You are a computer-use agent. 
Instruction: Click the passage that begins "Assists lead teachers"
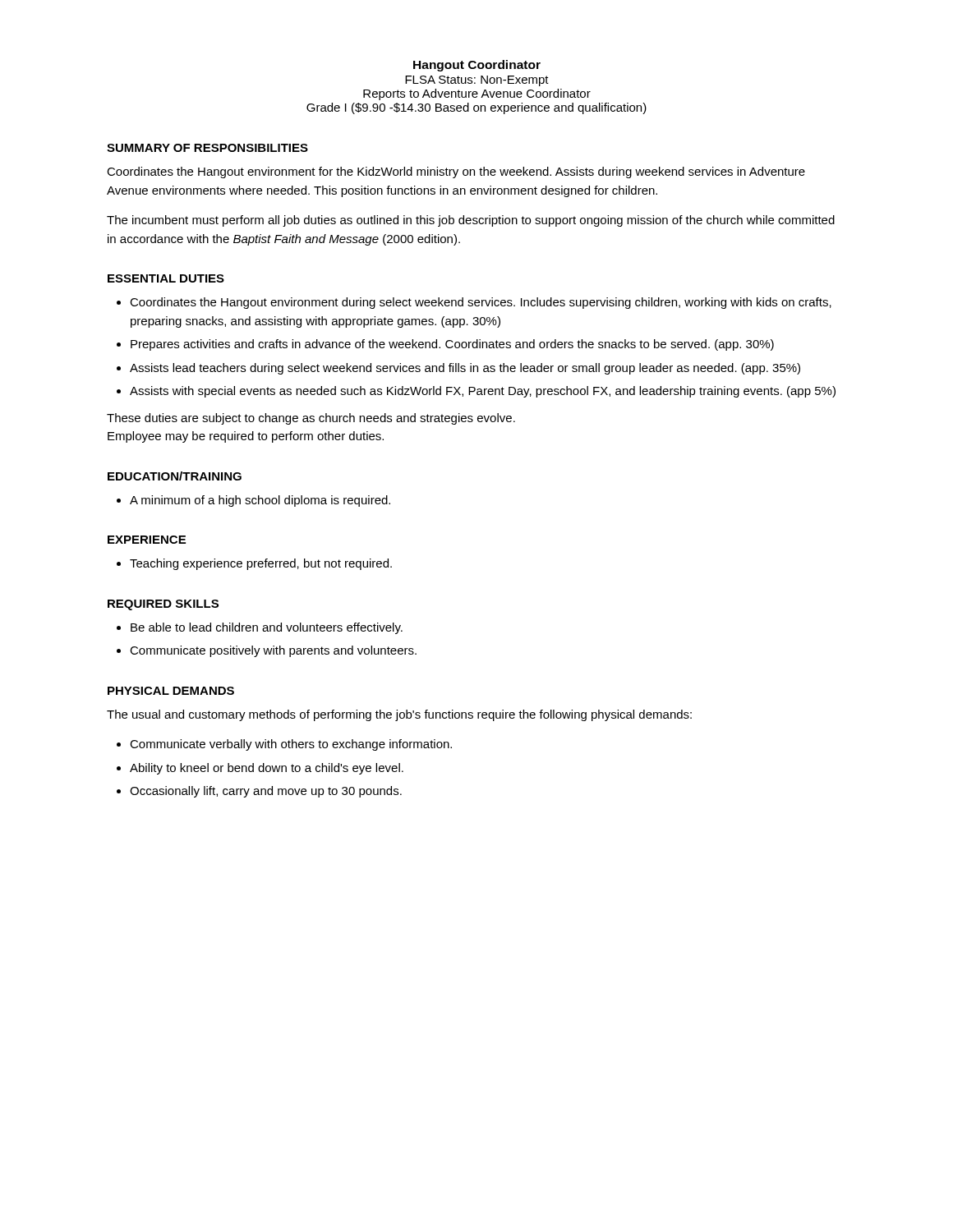(x=488, y=368)
